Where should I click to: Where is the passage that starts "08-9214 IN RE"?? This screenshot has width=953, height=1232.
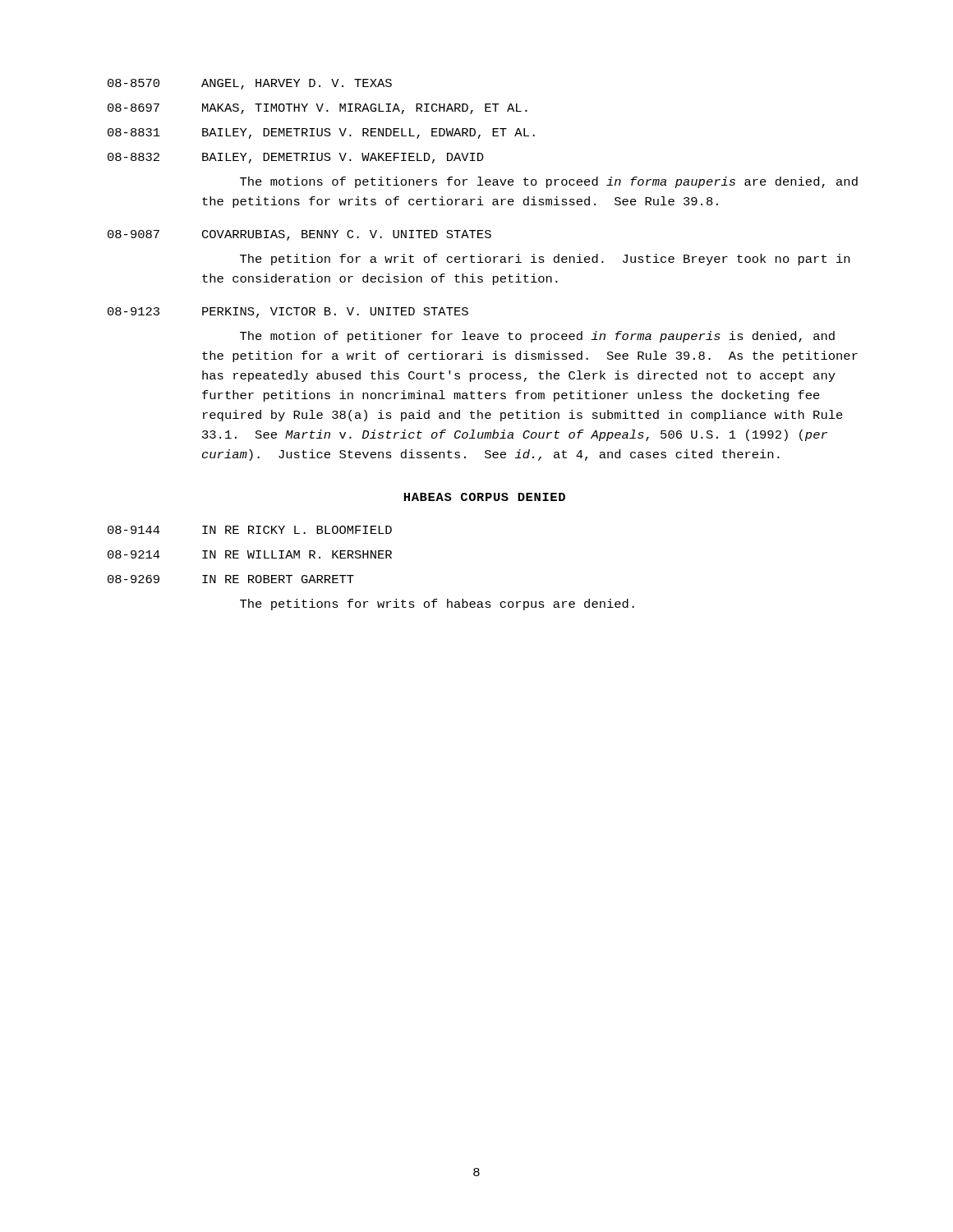[250, 554]
